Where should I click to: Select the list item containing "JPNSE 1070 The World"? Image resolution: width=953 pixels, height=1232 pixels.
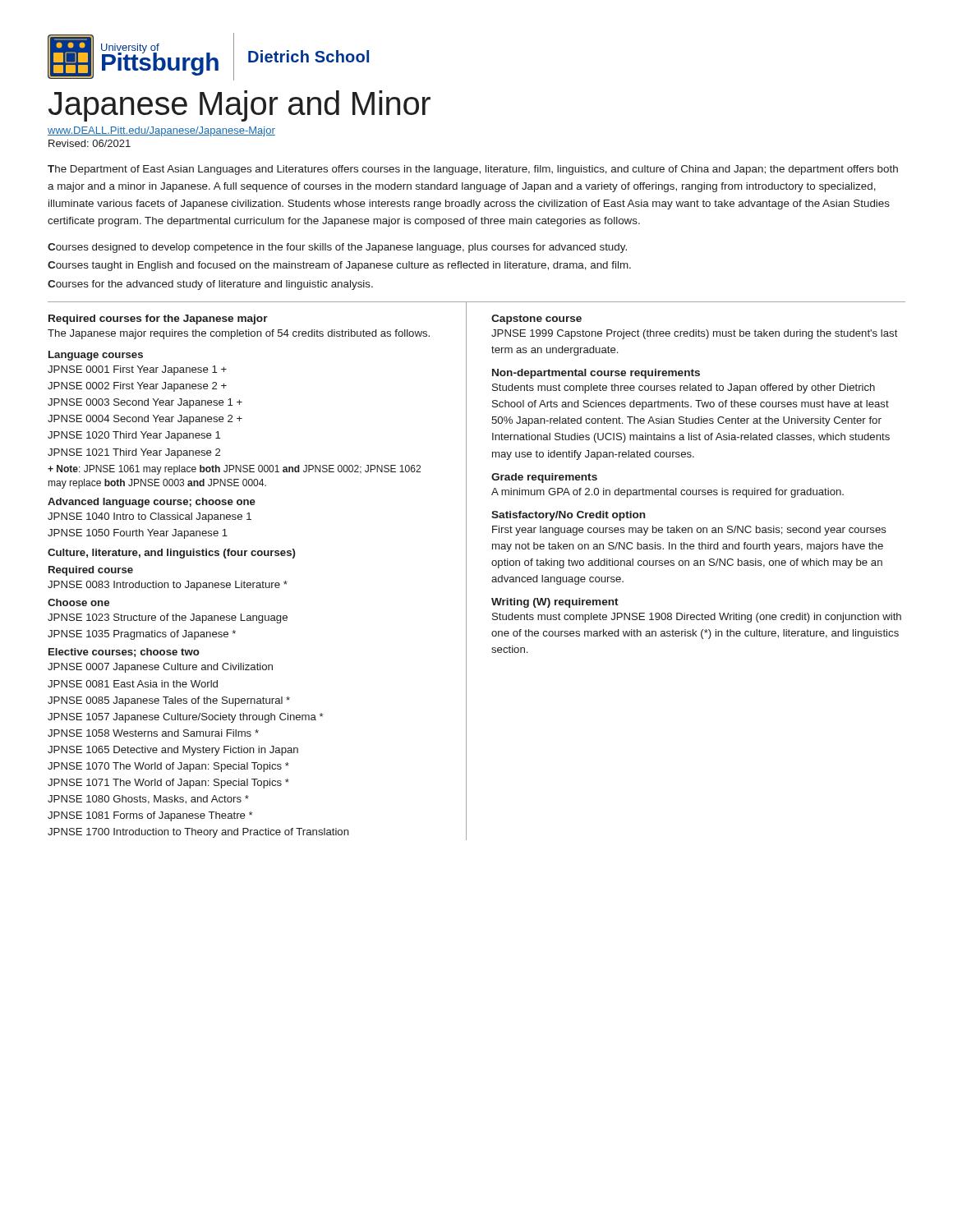click(168, 766)
